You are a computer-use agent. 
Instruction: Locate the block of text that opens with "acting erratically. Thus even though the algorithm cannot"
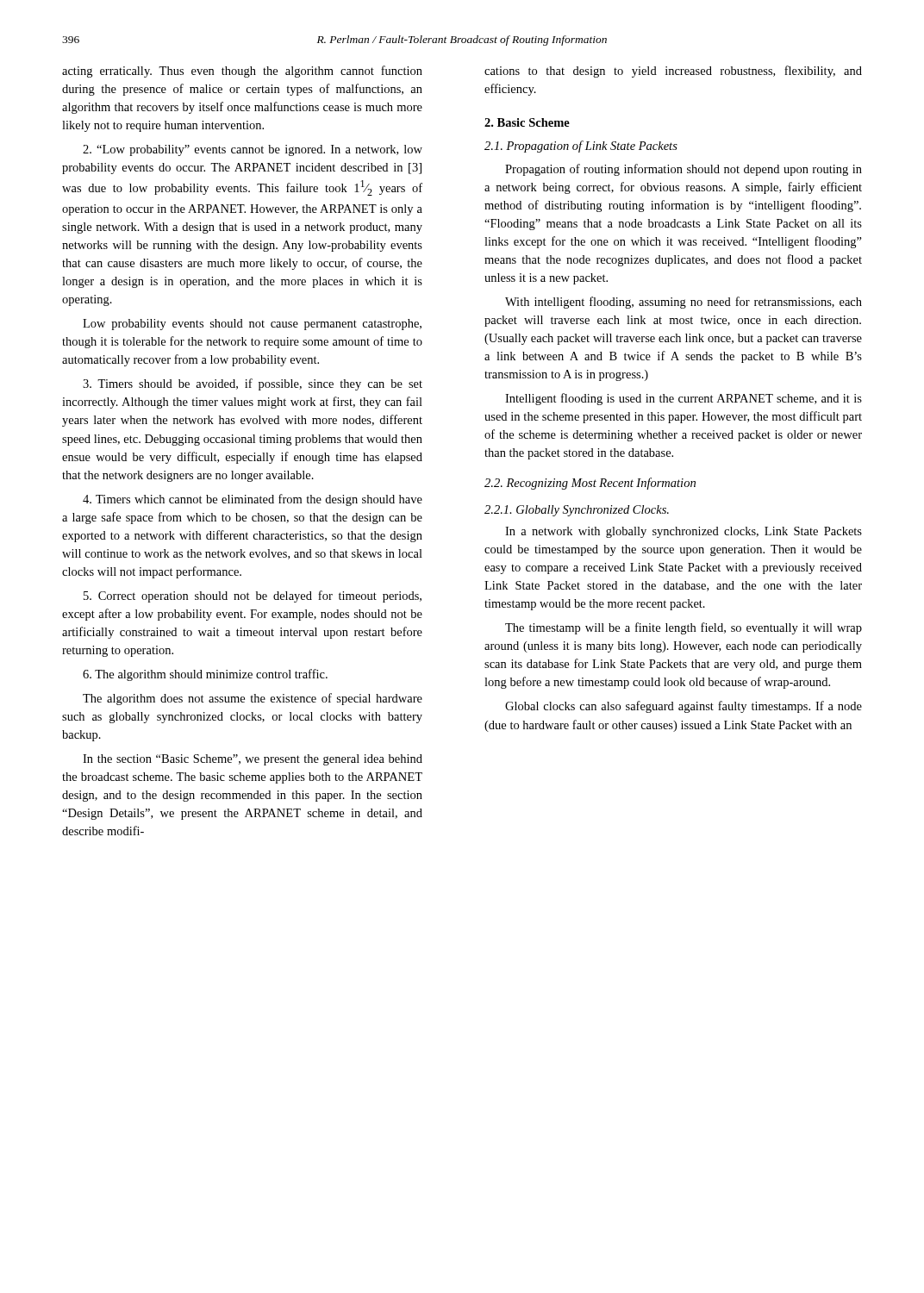click(x=242, y=98)
